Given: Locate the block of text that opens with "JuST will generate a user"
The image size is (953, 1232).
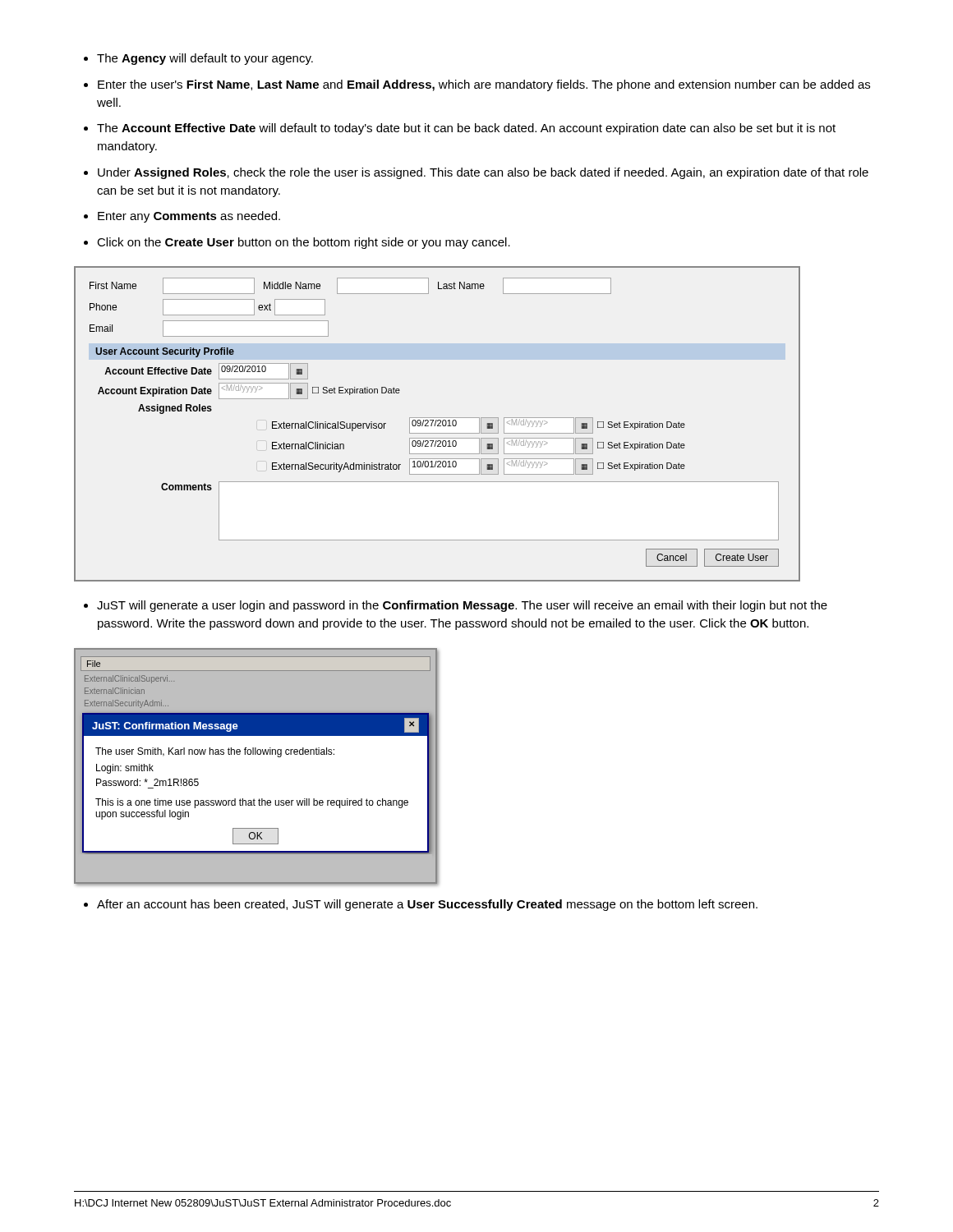Looking at the screenshot, I should point(488,614).
